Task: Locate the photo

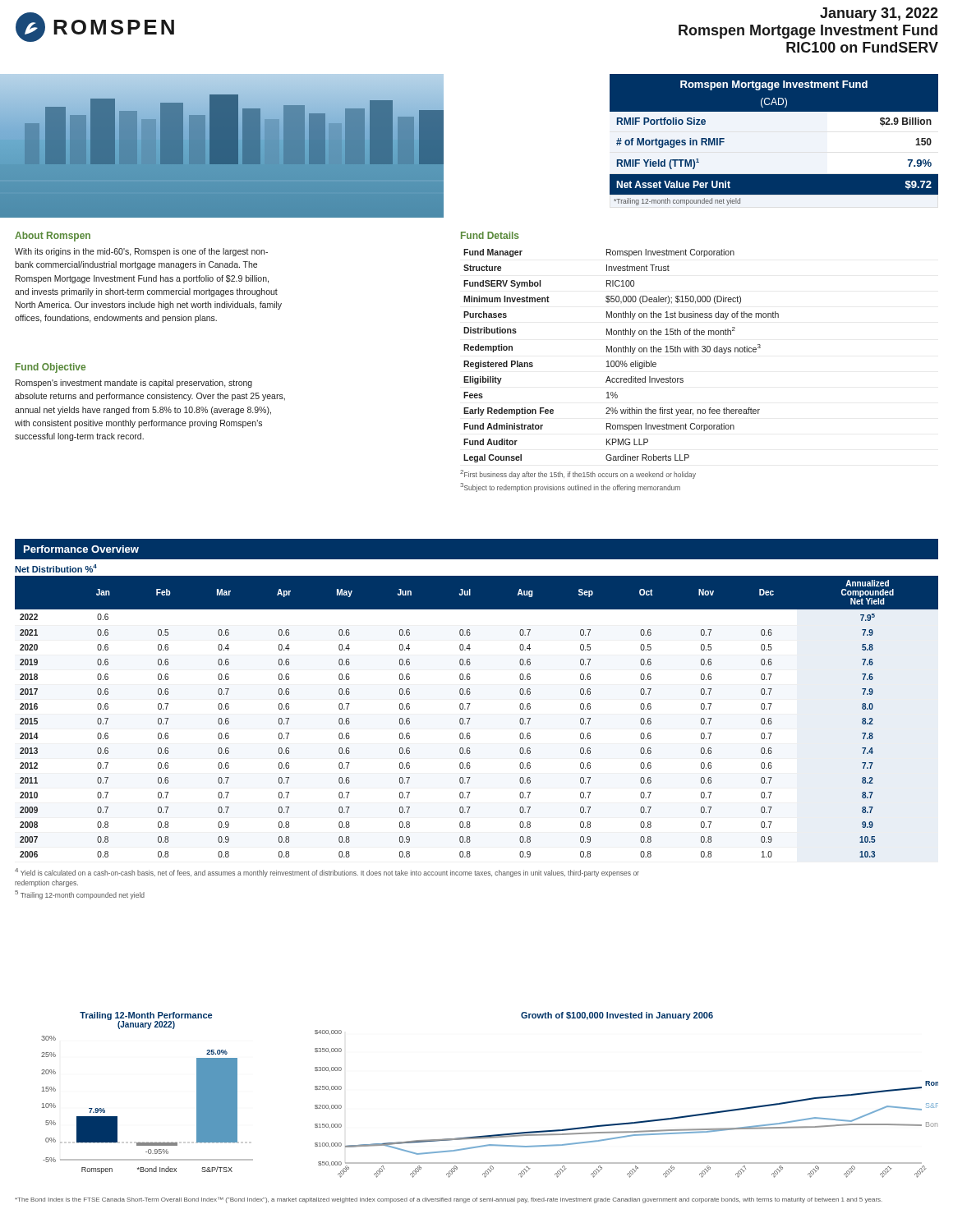Action: coord(222,146)
